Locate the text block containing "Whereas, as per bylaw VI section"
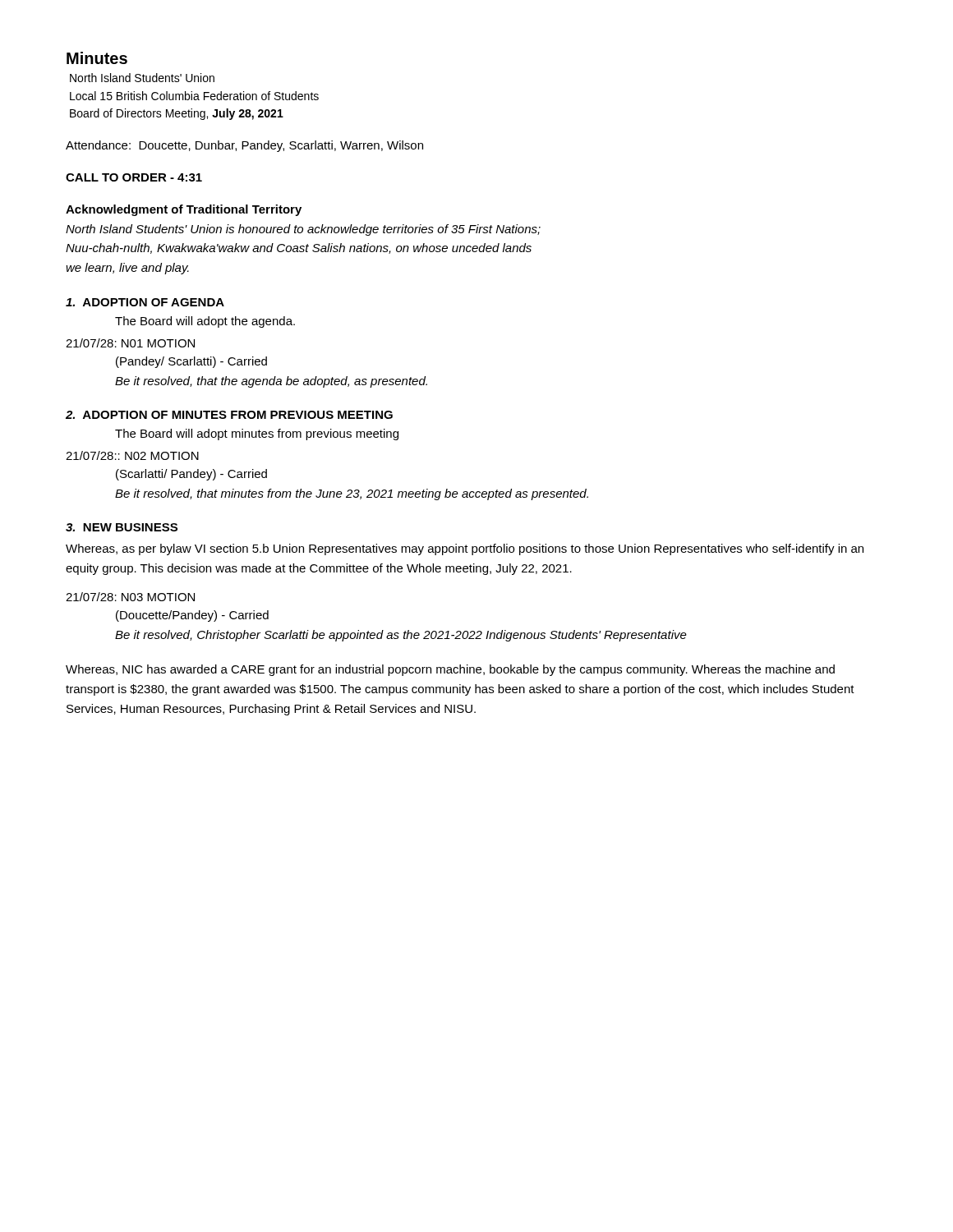The height and width of the screenshot is (1232, 953). (x=465, y=558)
